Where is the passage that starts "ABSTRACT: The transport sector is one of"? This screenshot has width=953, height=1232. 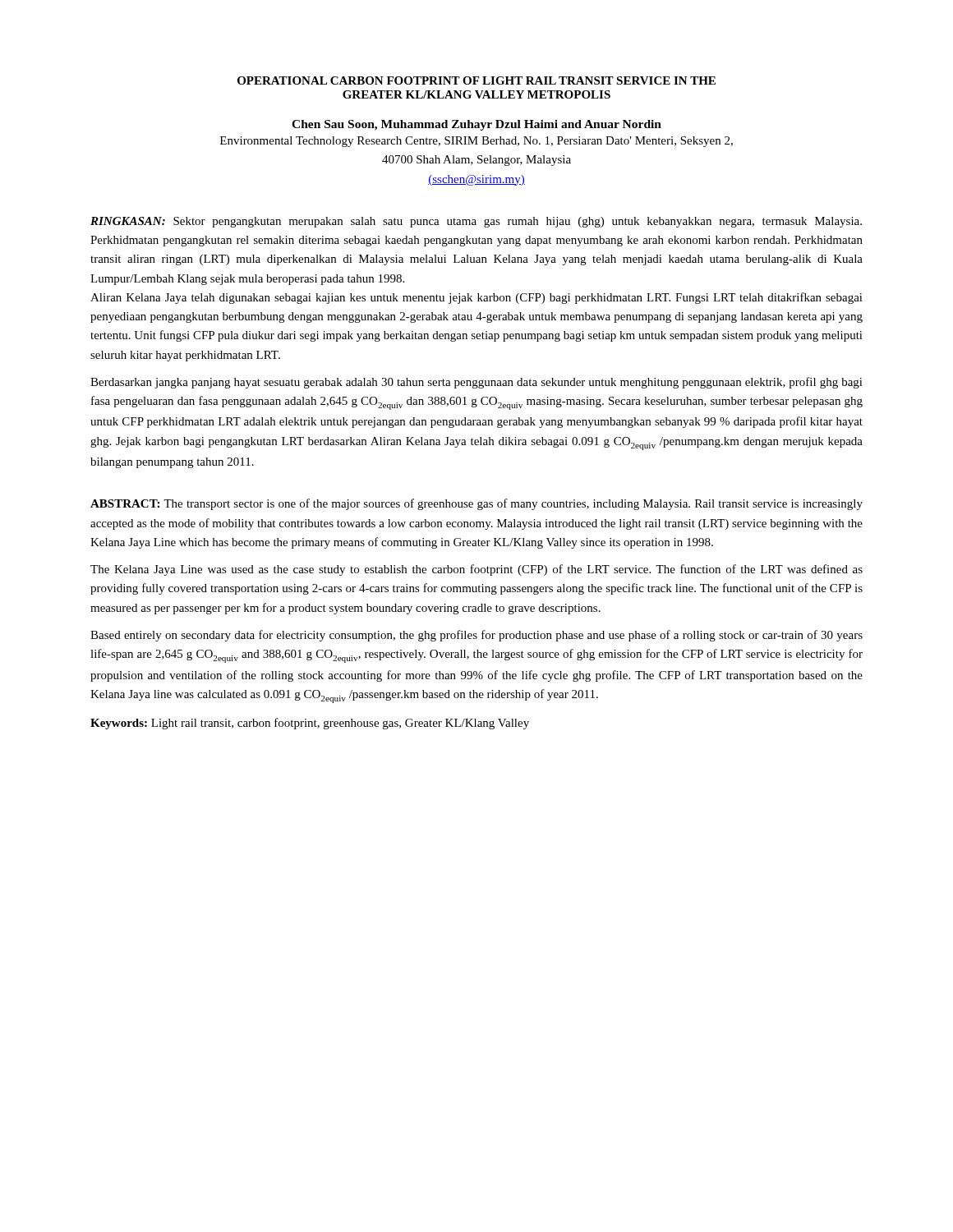pyautogui.click(x=476, y=614)
